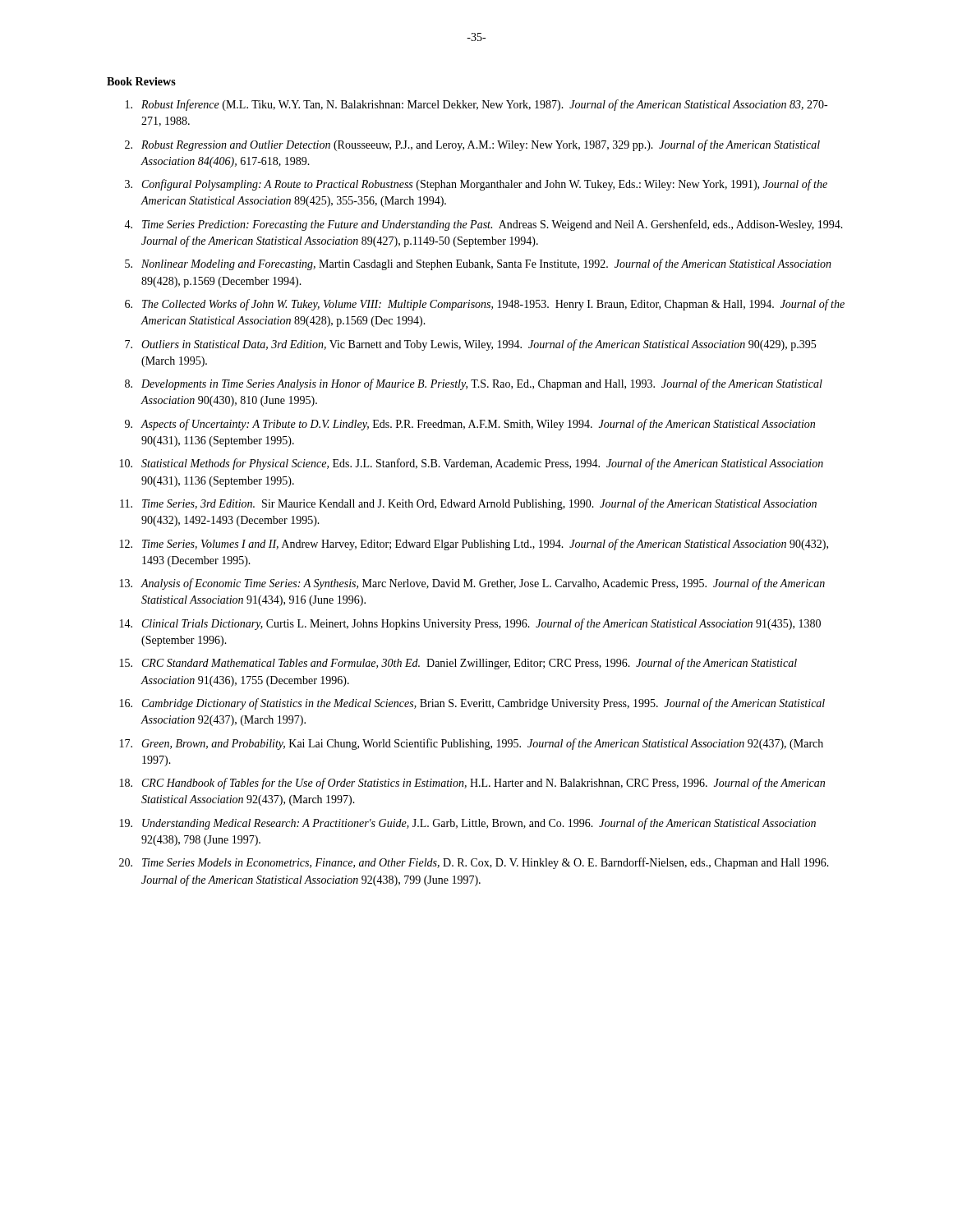Screen dimensions: 1232x953
Task: Select the list item containing "5. Nonlinear Modeling and Forecasting, Martin Casdagli and"
Action: click(x=476, y=273)
